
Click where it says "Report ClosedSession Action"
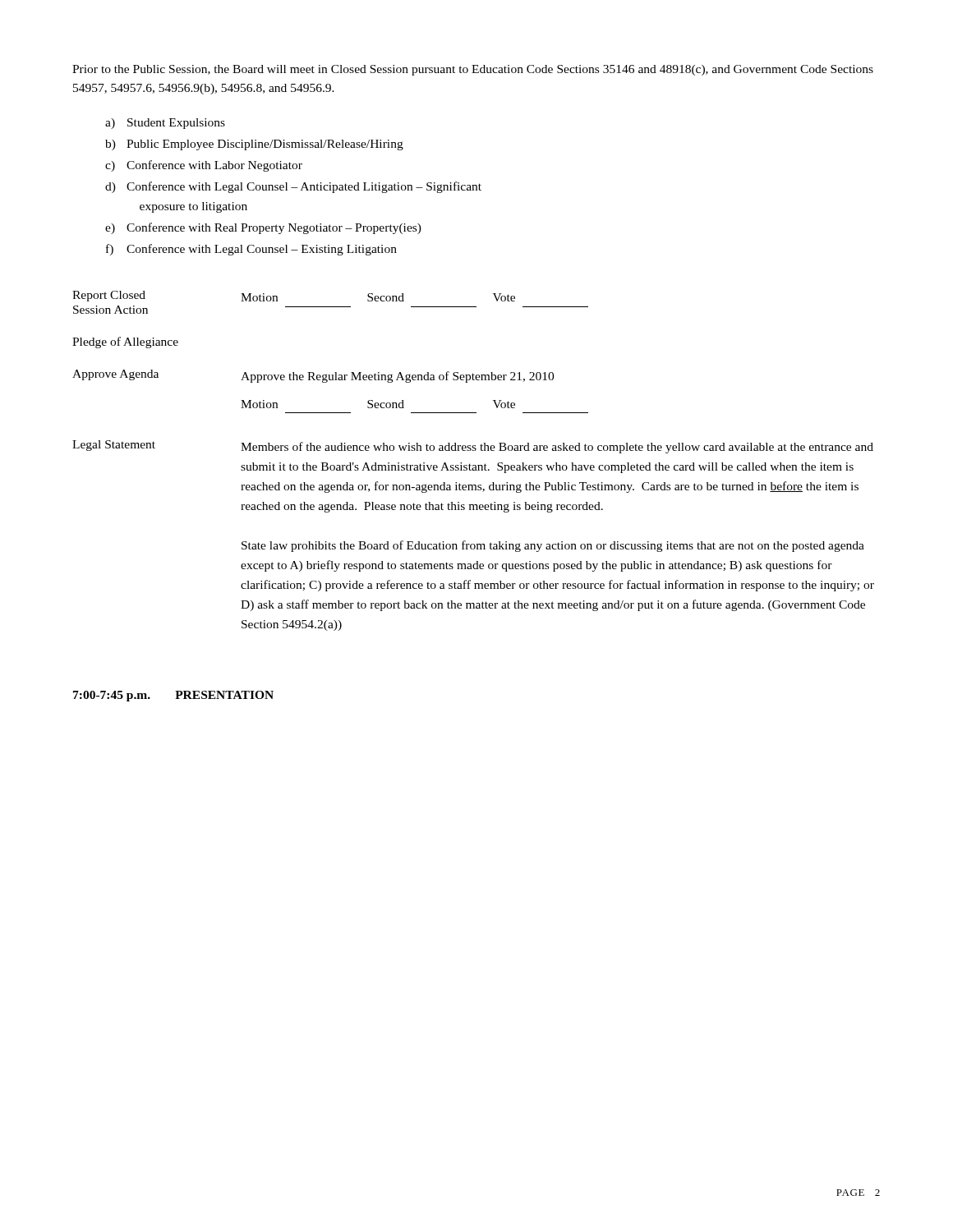click(110, 302)
